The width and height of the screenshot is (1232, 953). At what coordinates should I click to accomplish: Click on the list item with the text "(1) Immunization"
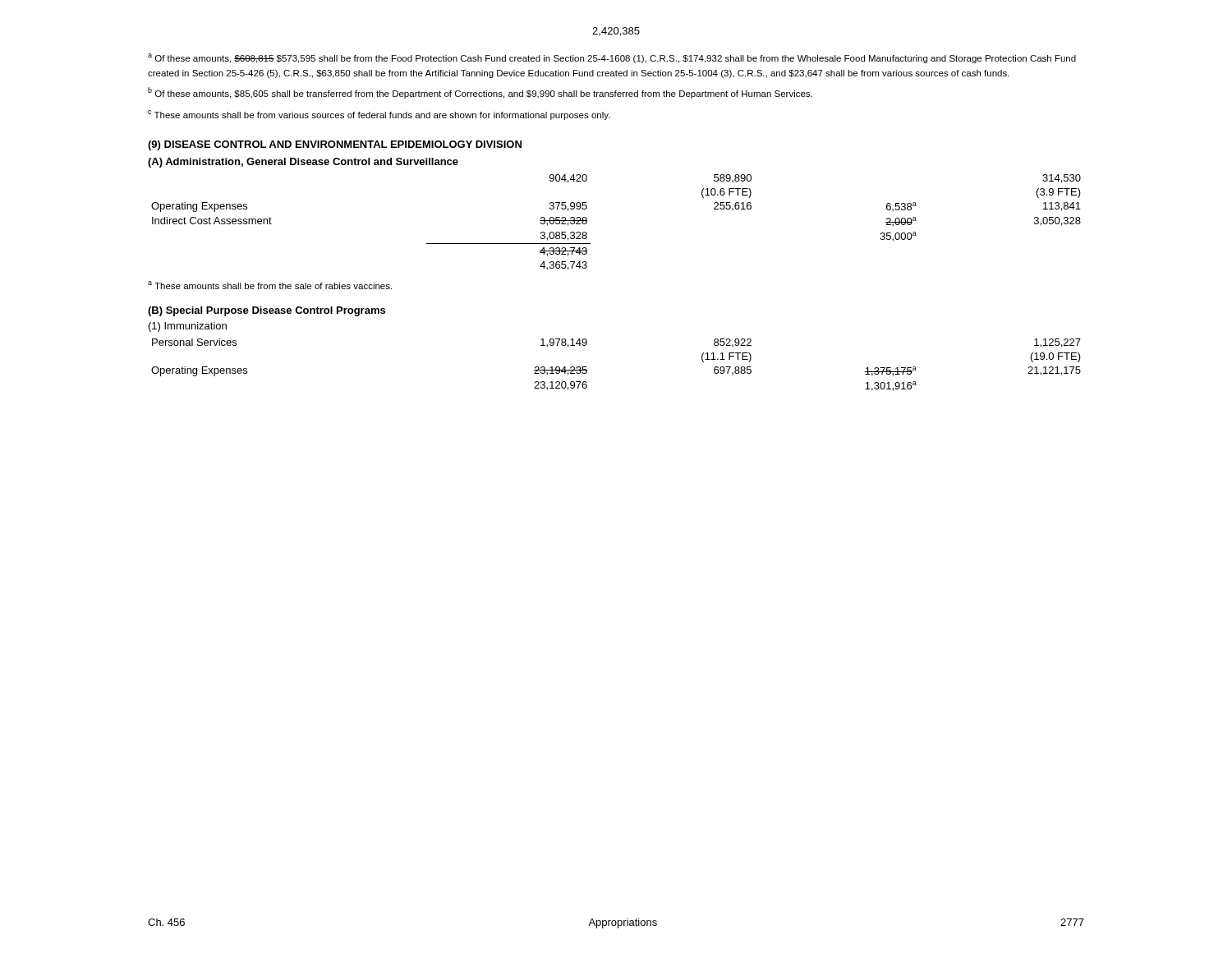tap(188, 326)
